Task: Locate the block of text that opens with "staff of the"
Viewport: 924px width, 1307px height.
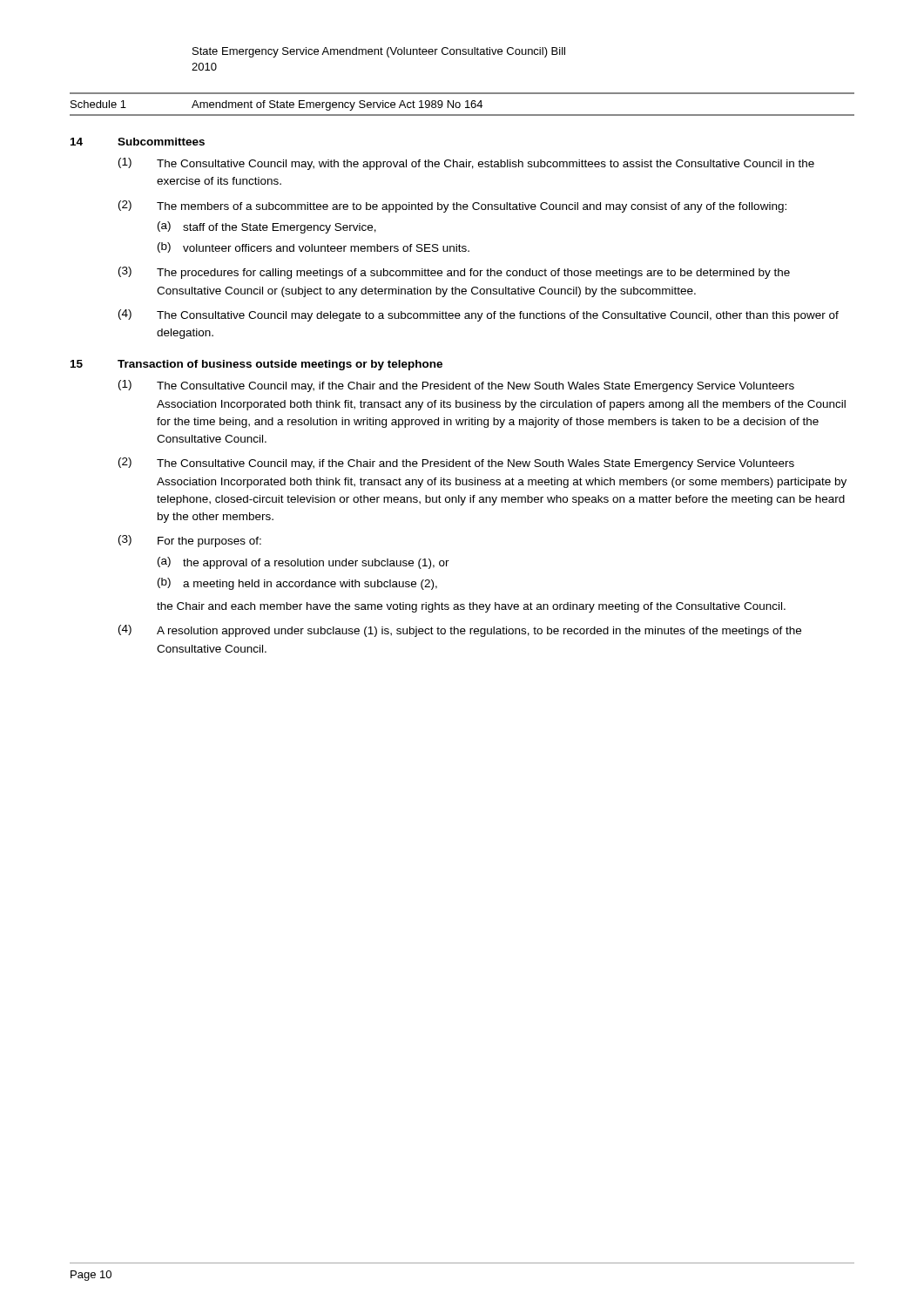Action: (280, 227)
